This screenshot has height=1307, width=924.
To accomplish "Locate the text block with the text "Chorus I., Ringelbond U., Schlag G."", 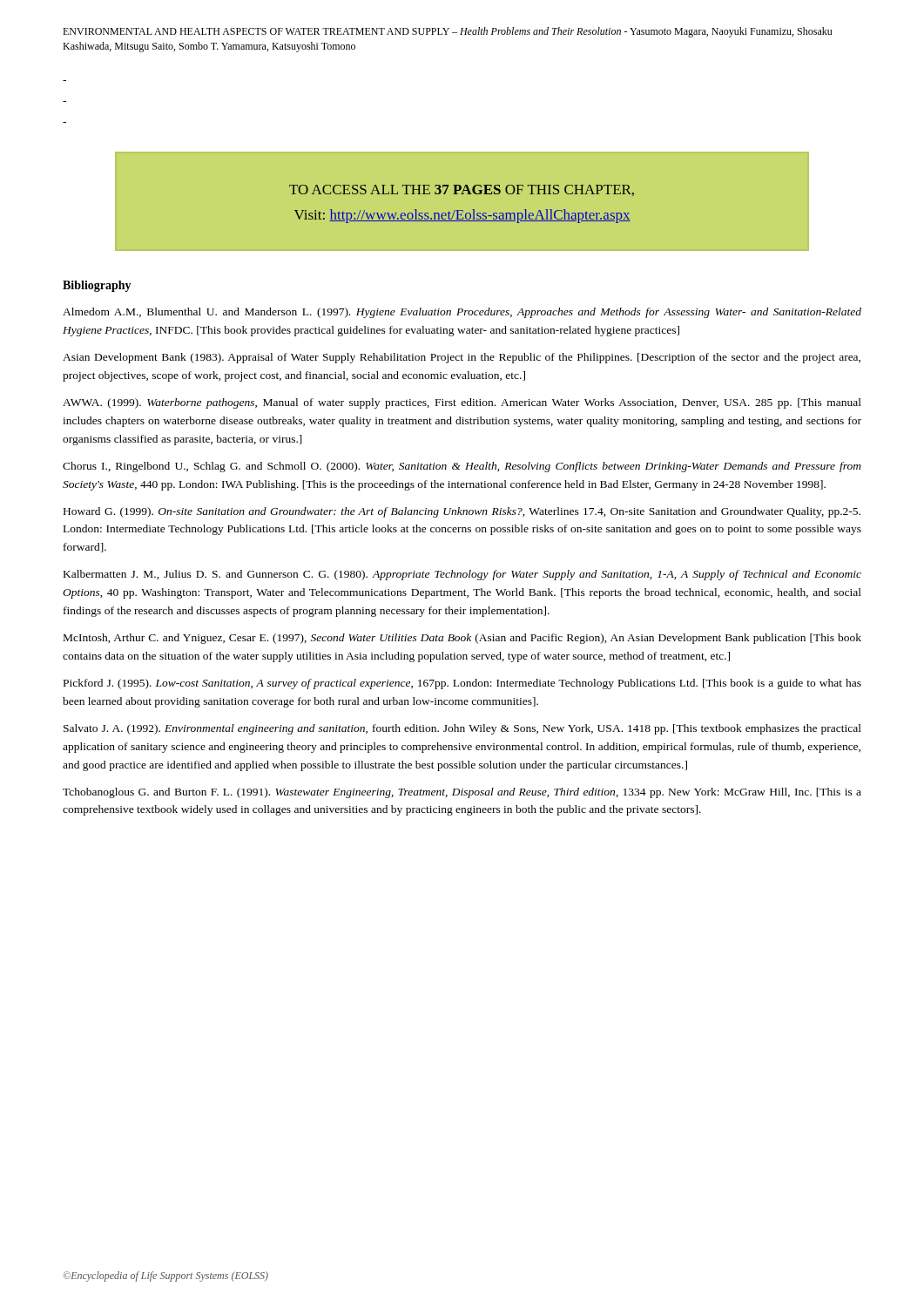I will point(462,475).
